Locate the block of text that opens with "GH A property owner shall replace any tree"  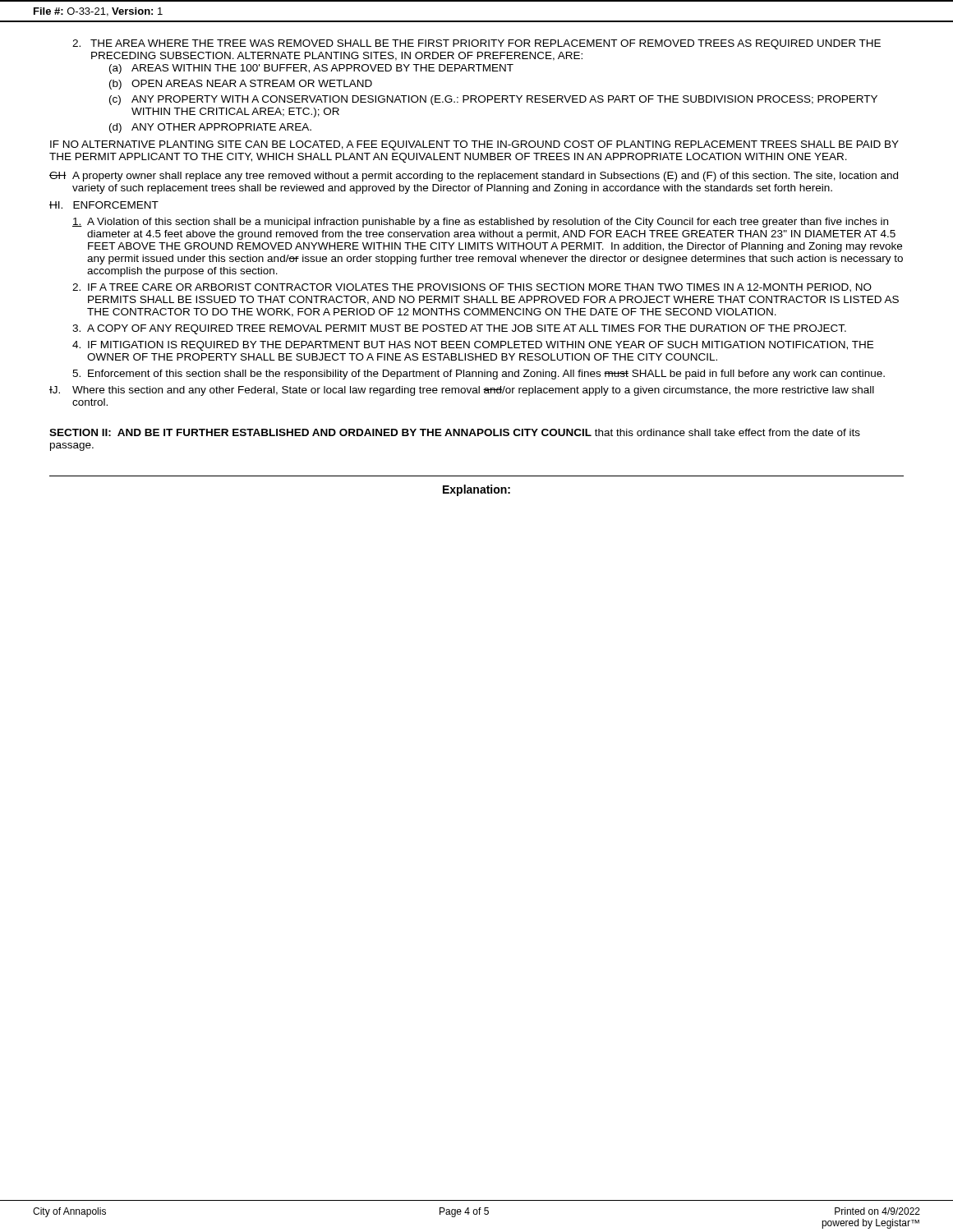[476, 181]
